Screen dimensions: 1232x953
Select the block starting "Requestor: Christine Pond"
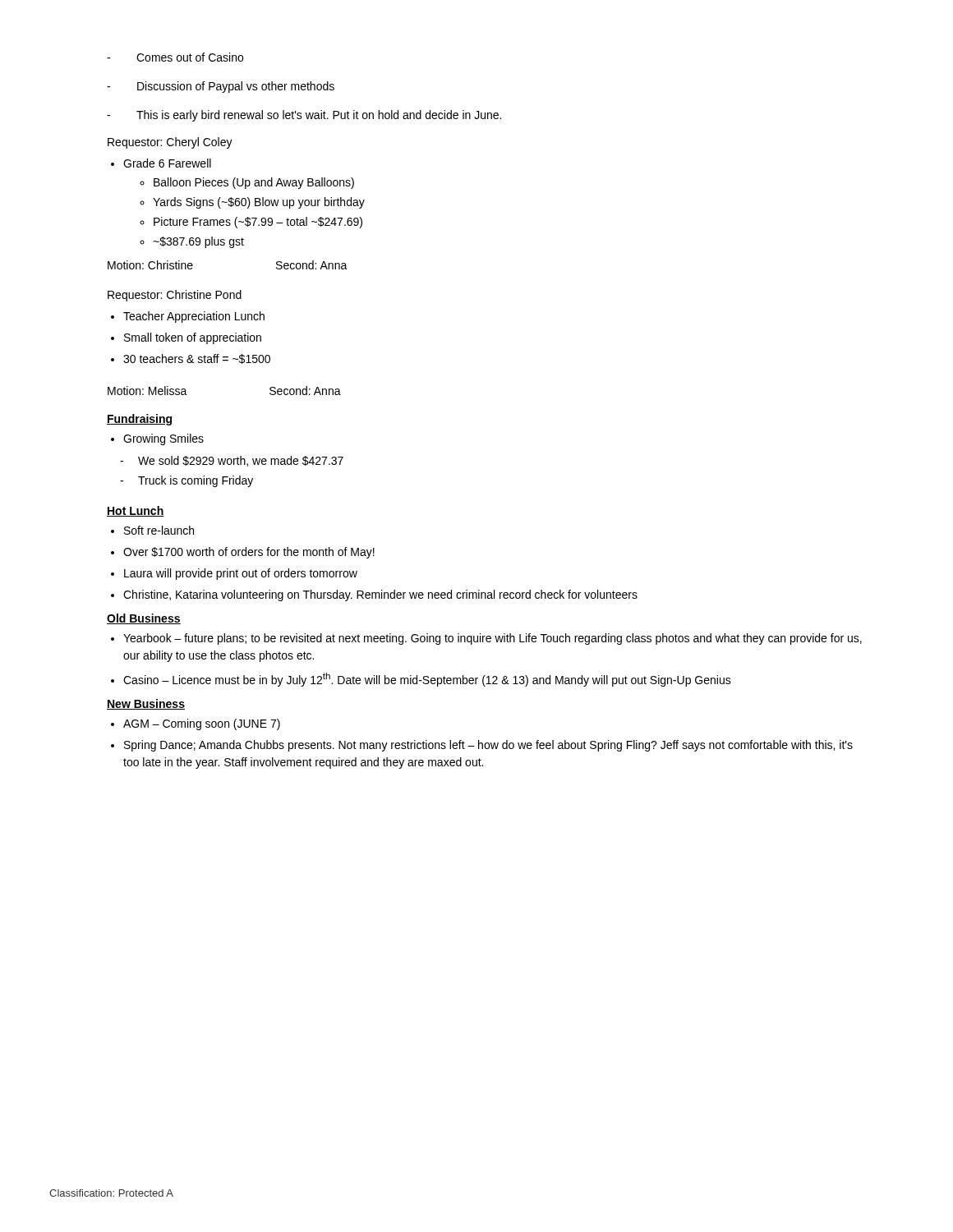174,295
